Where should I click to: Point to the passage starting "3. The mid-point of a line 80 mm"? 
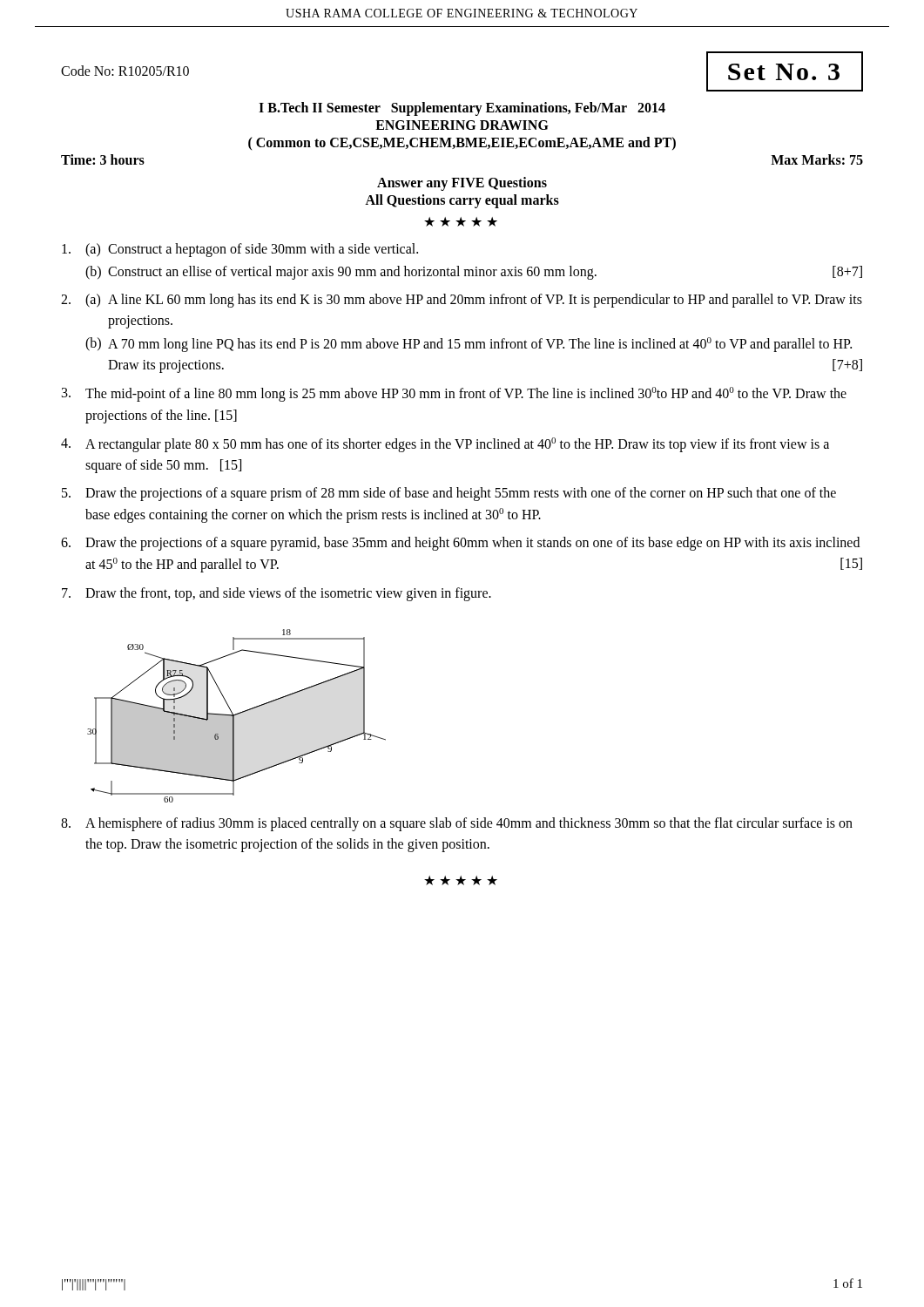pos(462,404)
